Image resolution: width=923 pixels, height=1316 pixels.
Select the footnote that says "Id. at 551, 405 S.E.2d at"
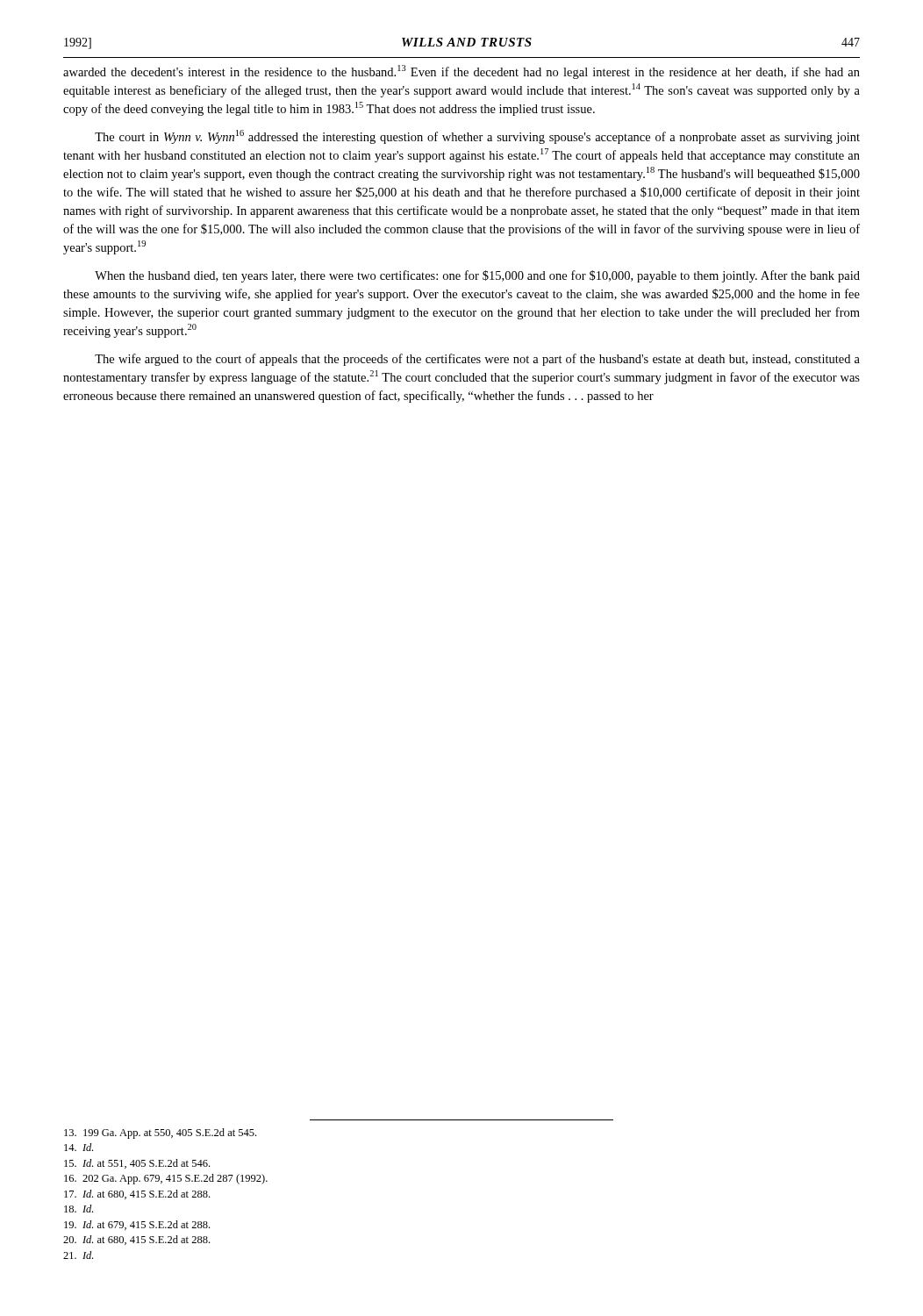(x=137, y=1164)
